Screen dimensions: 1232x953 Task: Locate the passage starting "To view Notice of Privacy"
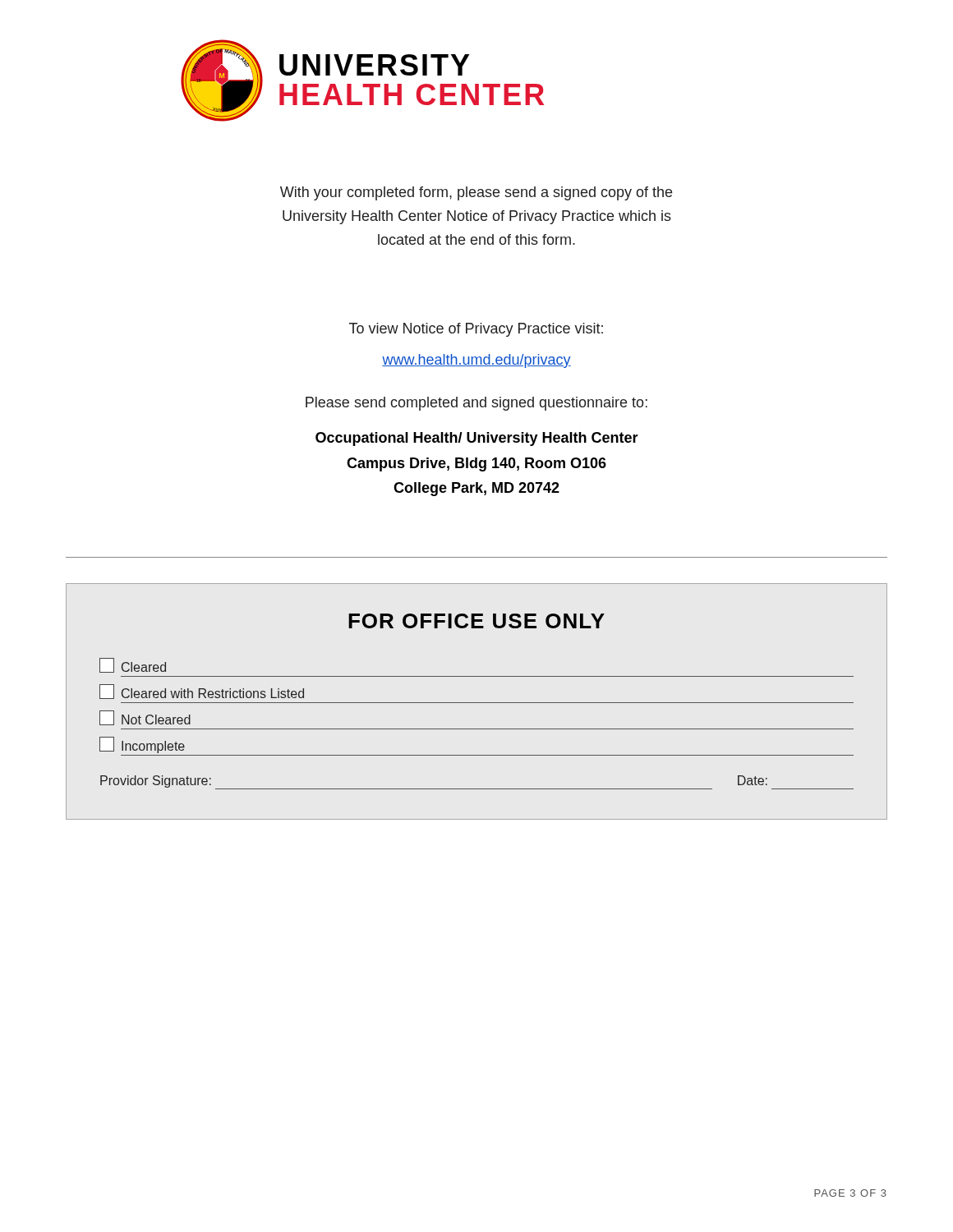click(x=476, y=329)
